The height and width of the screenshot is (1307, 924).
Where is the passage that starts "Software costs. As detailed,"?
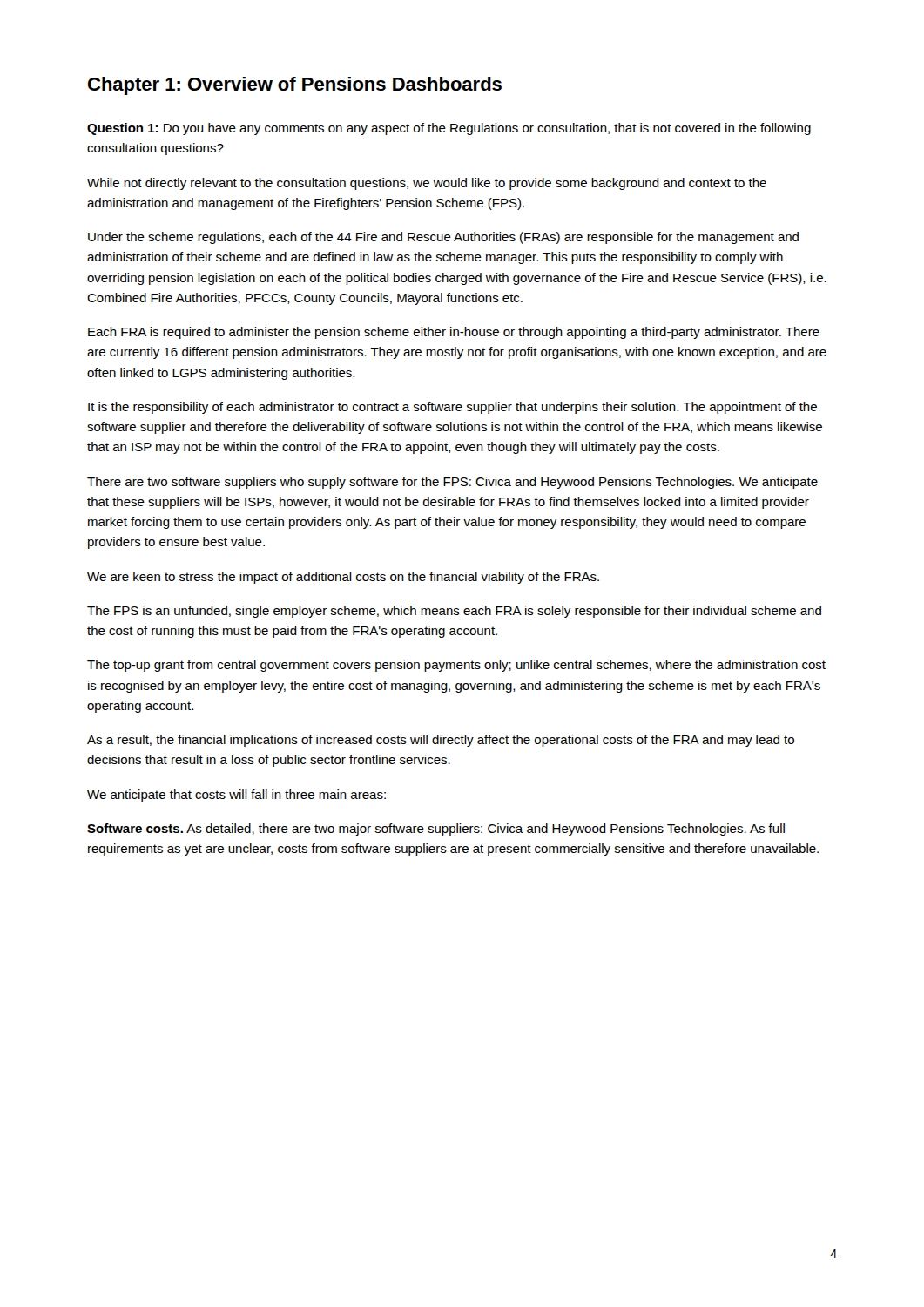pos(453,838)
